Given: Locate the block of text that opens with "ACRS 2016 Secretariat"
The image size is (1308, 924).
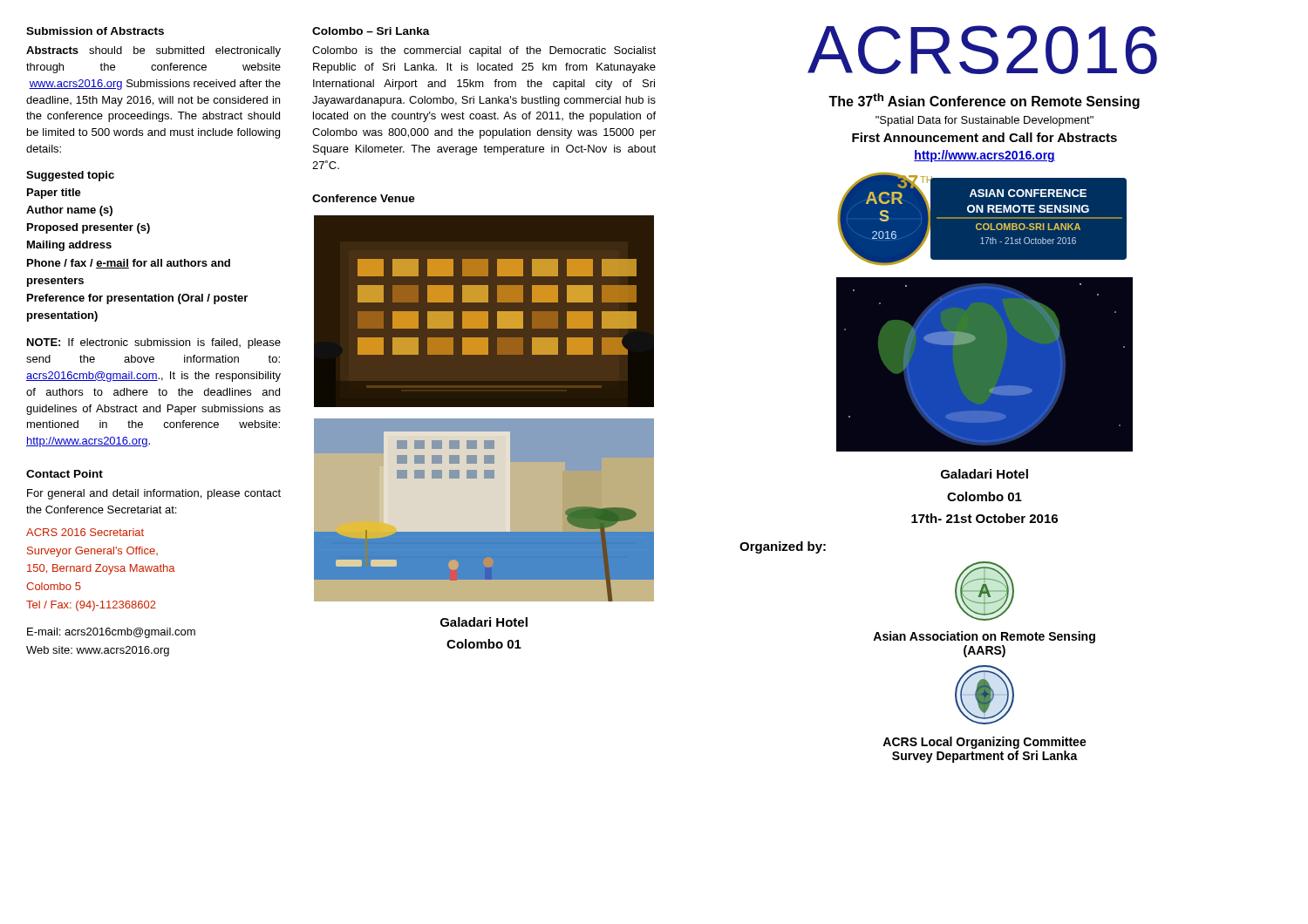Looking at the screenshot, I should pos(101,568).
